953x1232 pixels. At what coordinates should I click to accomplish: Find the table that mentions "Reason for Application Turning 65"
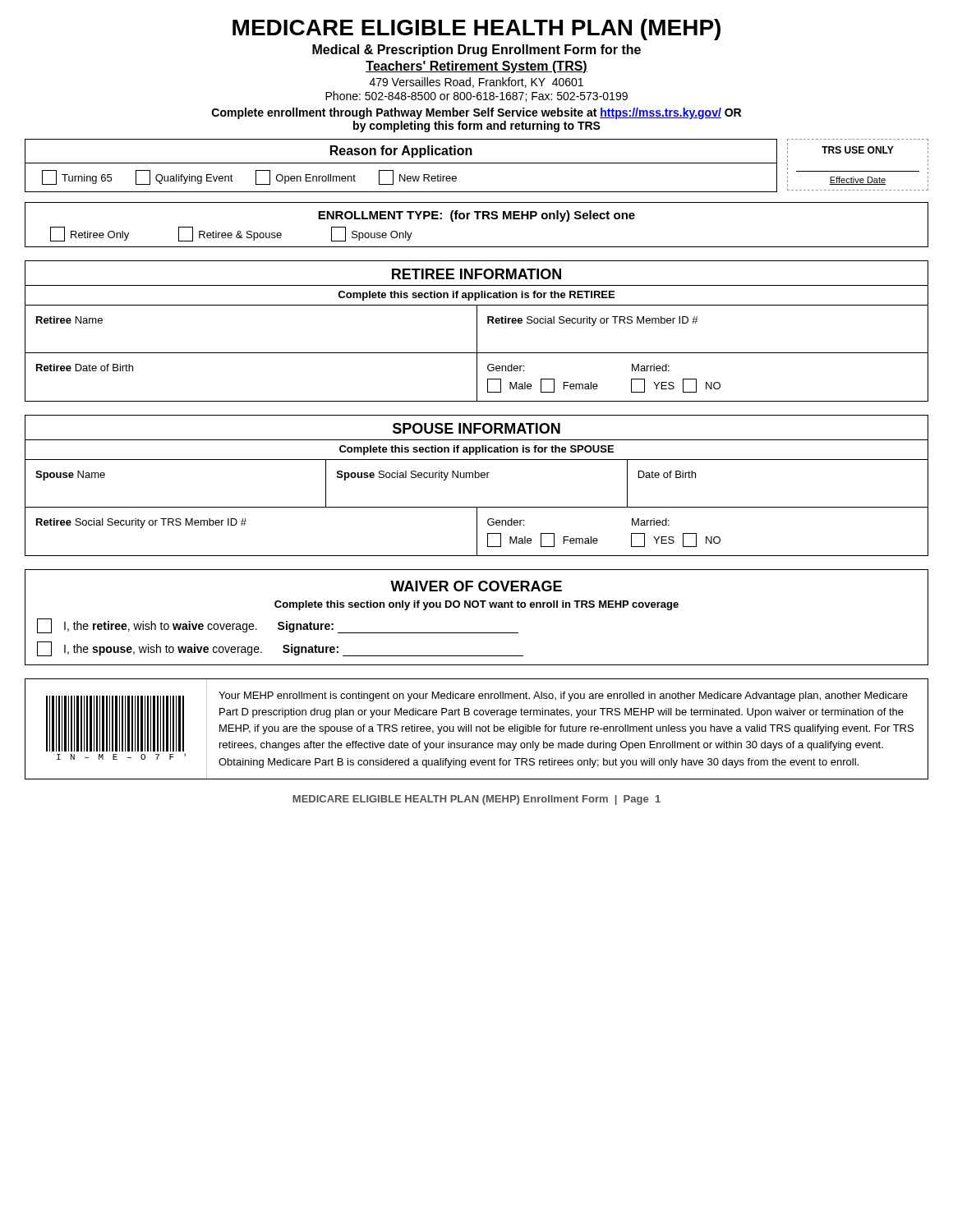coord(401,166)
